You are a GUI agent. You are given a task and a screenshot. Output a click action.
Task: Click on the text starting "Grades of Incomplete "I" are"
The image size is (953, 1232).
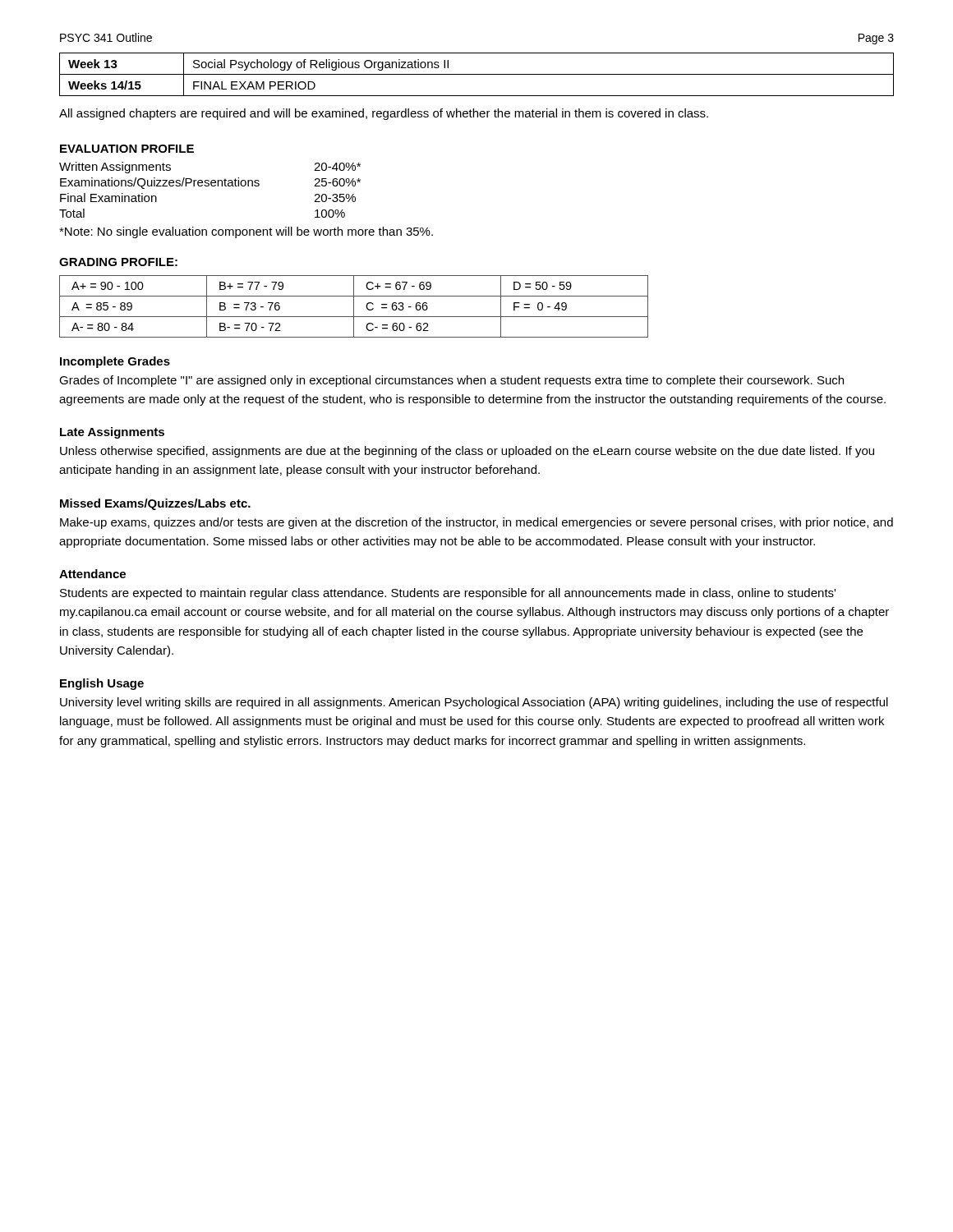point(473,389)
